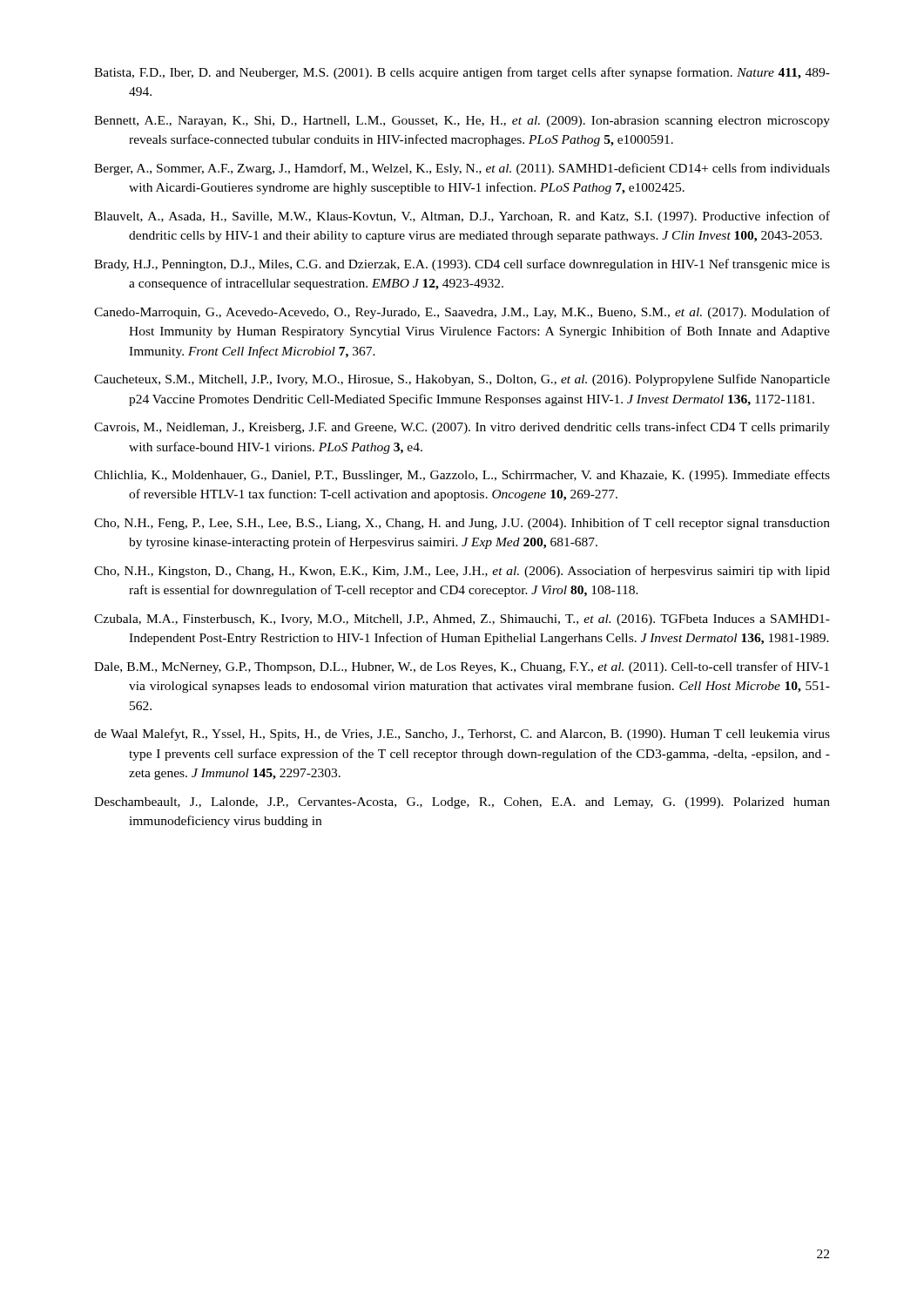Click on the block starting "Blauvelt, A., Asada, H., Saville,"
Screen dimensions: 1307x924
(462, 225)
